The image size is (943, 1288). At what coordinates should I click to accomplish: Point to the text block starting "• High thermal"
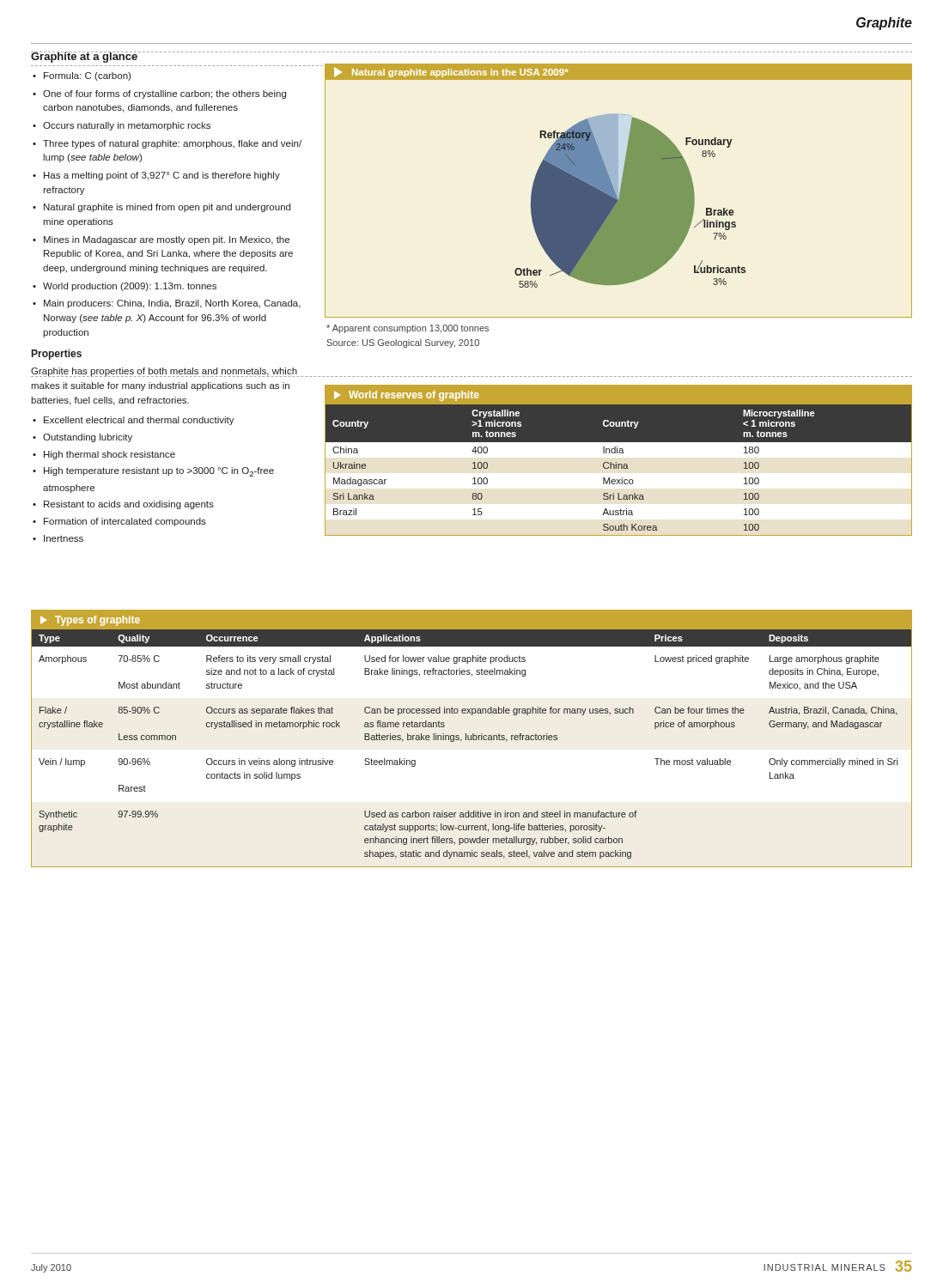(104, 454)
